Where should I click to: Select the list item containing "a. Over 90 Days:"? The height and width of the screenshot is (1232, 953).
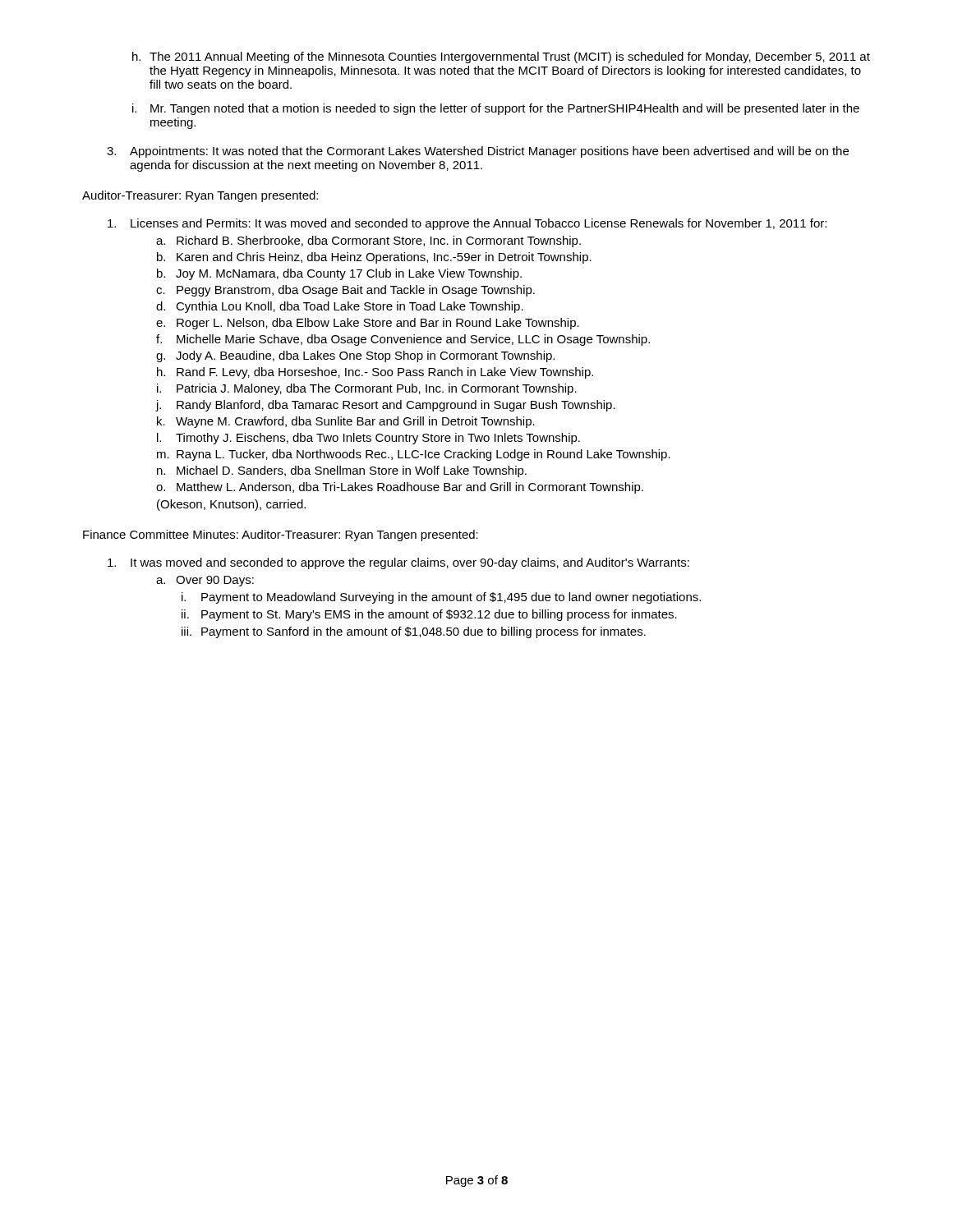[205, 579]
